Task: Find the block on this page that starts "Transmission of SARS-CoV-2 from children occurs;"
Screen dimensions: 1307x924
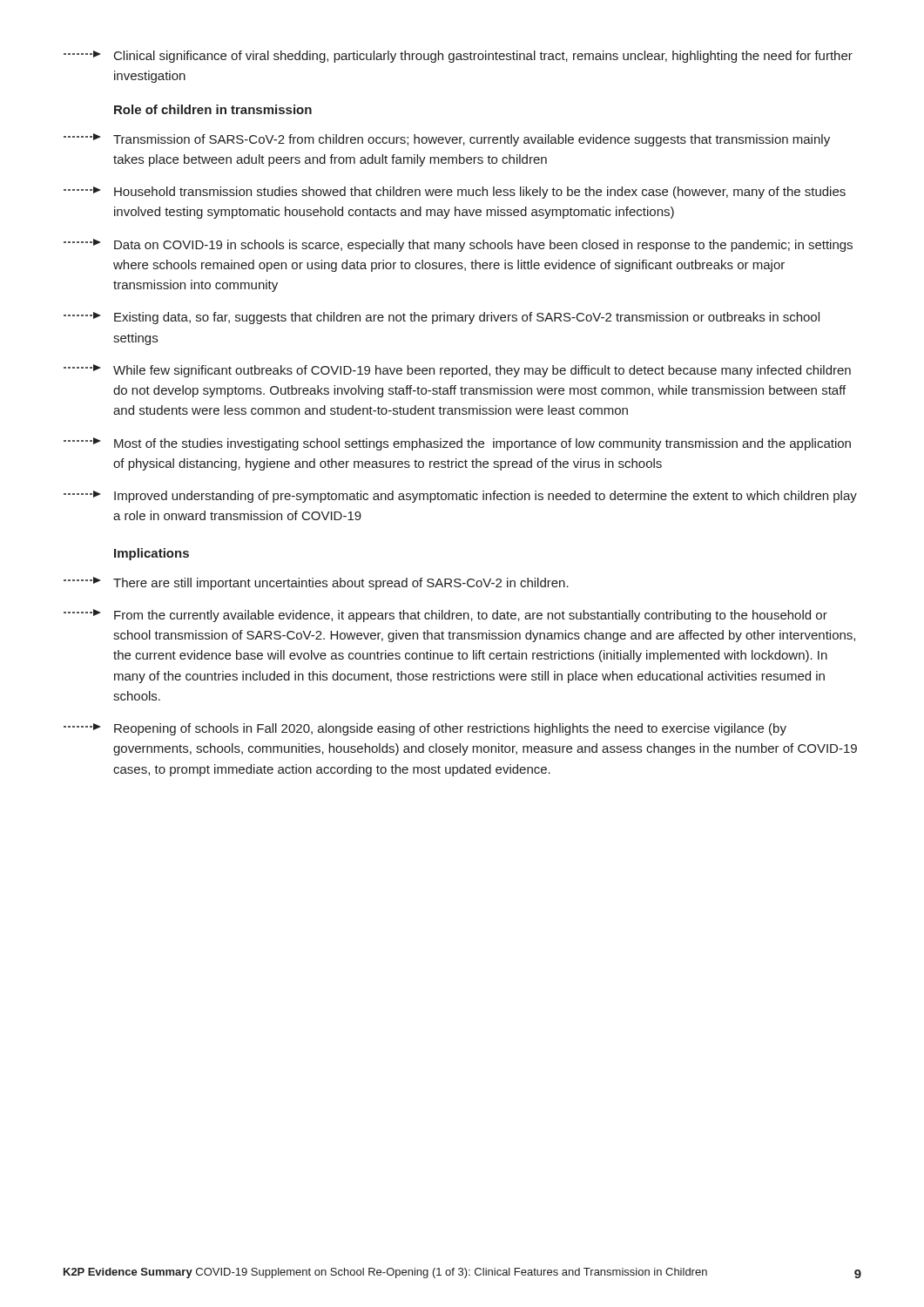Action: click(x=462, y=149)
